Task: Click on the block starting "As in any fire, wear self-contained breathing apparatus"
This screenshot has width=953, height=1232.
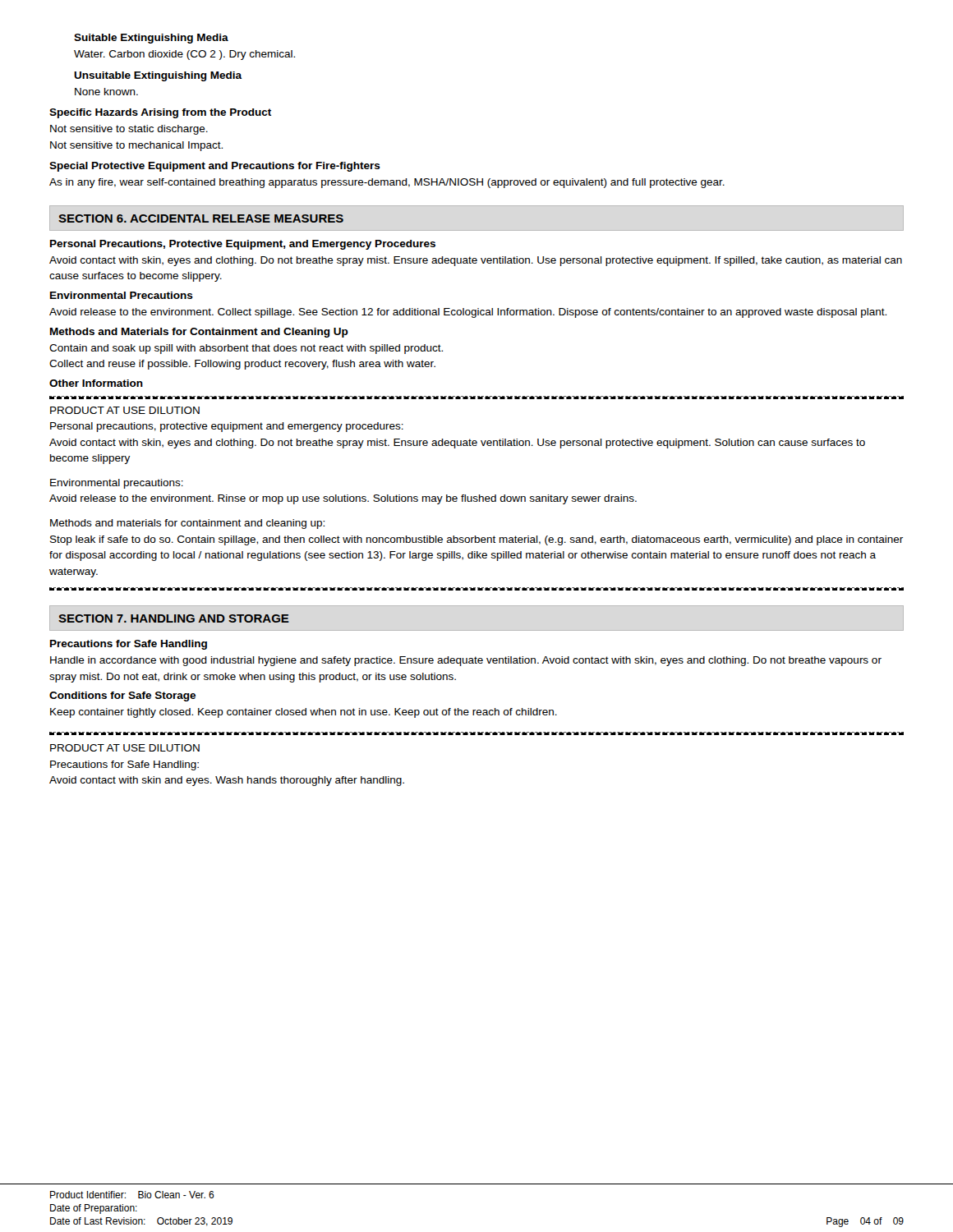Action: [387, 182]
